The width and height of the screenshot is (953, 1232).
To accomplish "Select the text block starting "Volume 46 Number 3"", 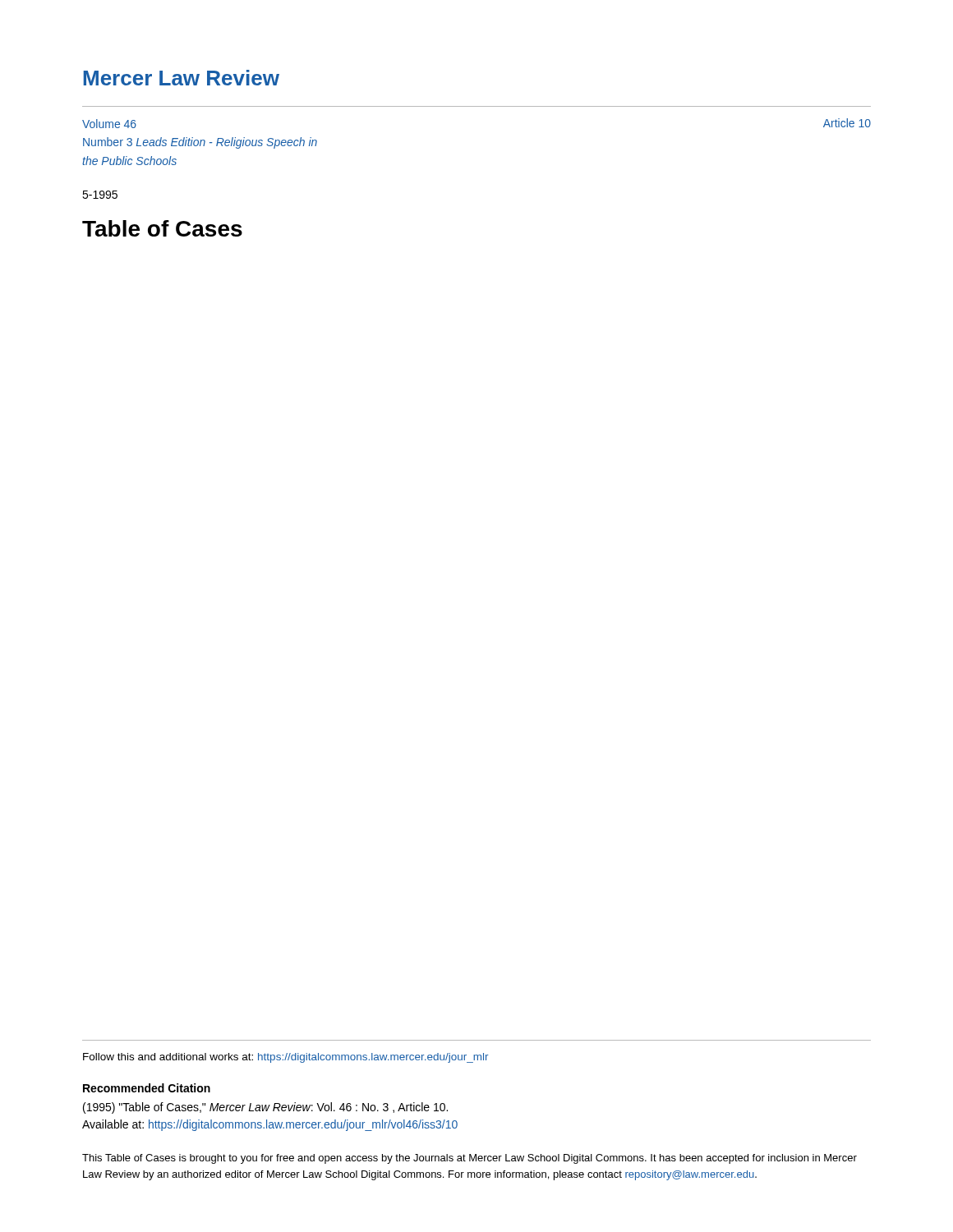I will [109, 123].
